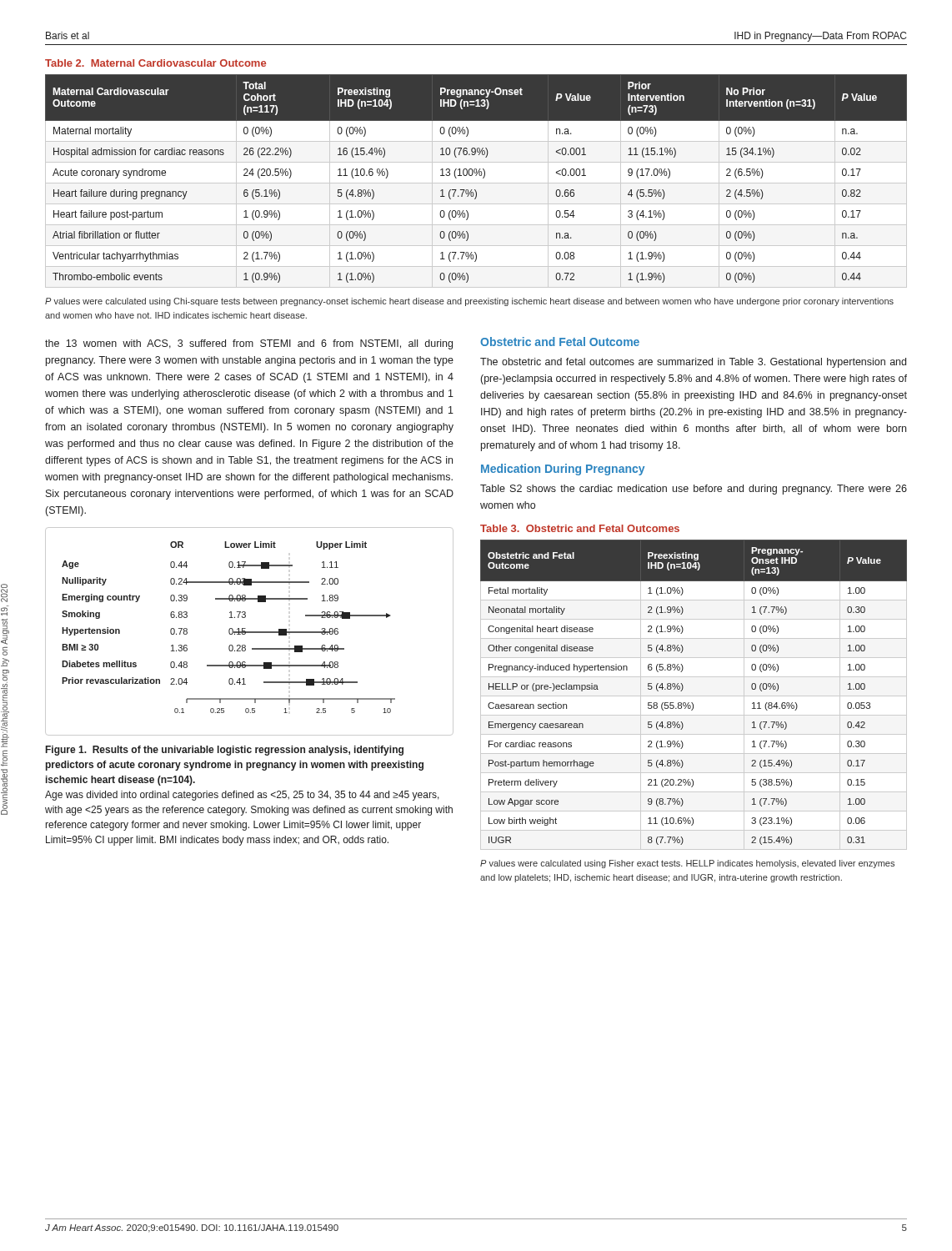Select the element starting "the 13 women with"

point(249,427)
